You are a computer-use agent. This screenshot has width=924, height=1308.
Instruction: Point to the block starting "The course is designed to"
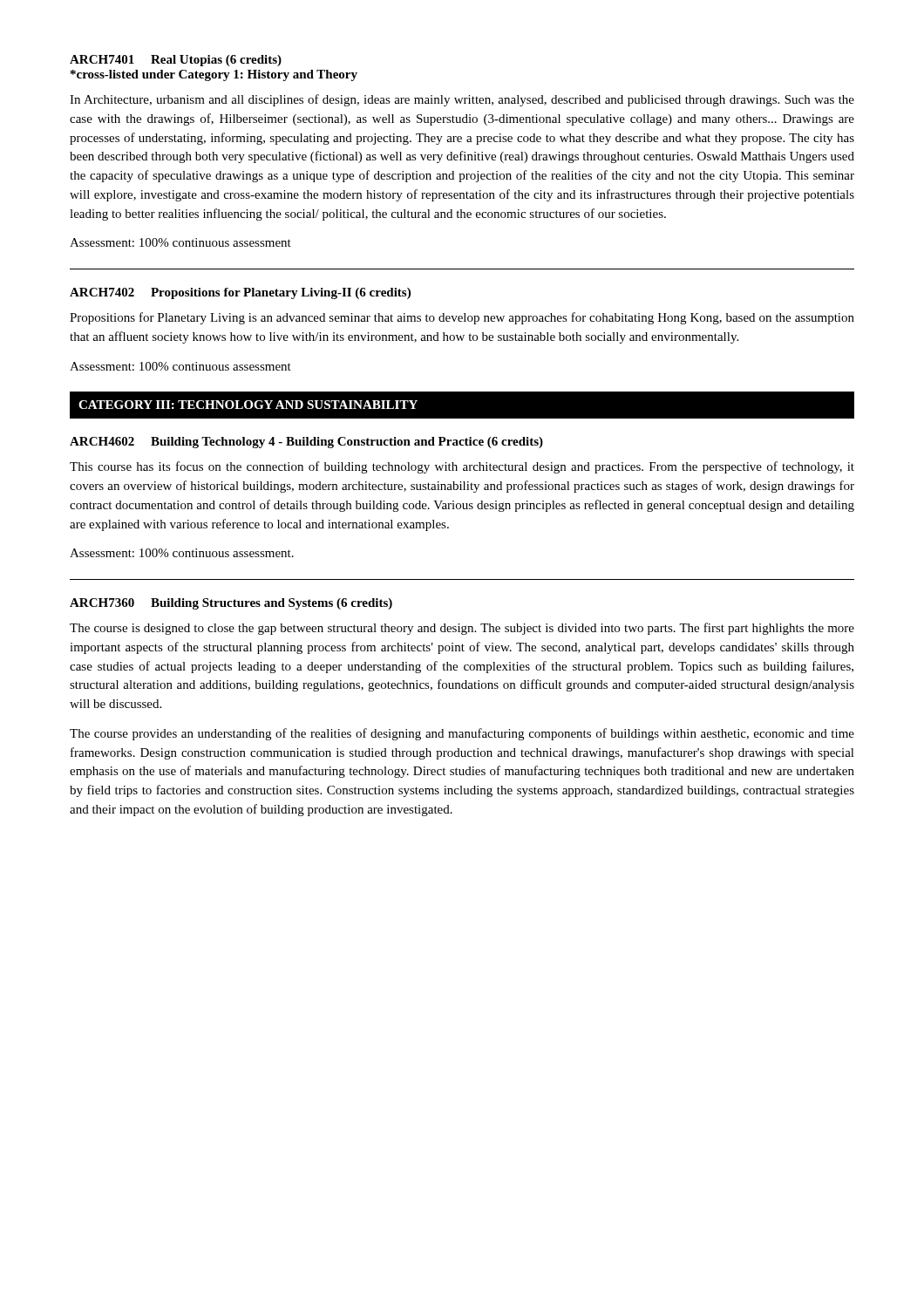(462, 666)
